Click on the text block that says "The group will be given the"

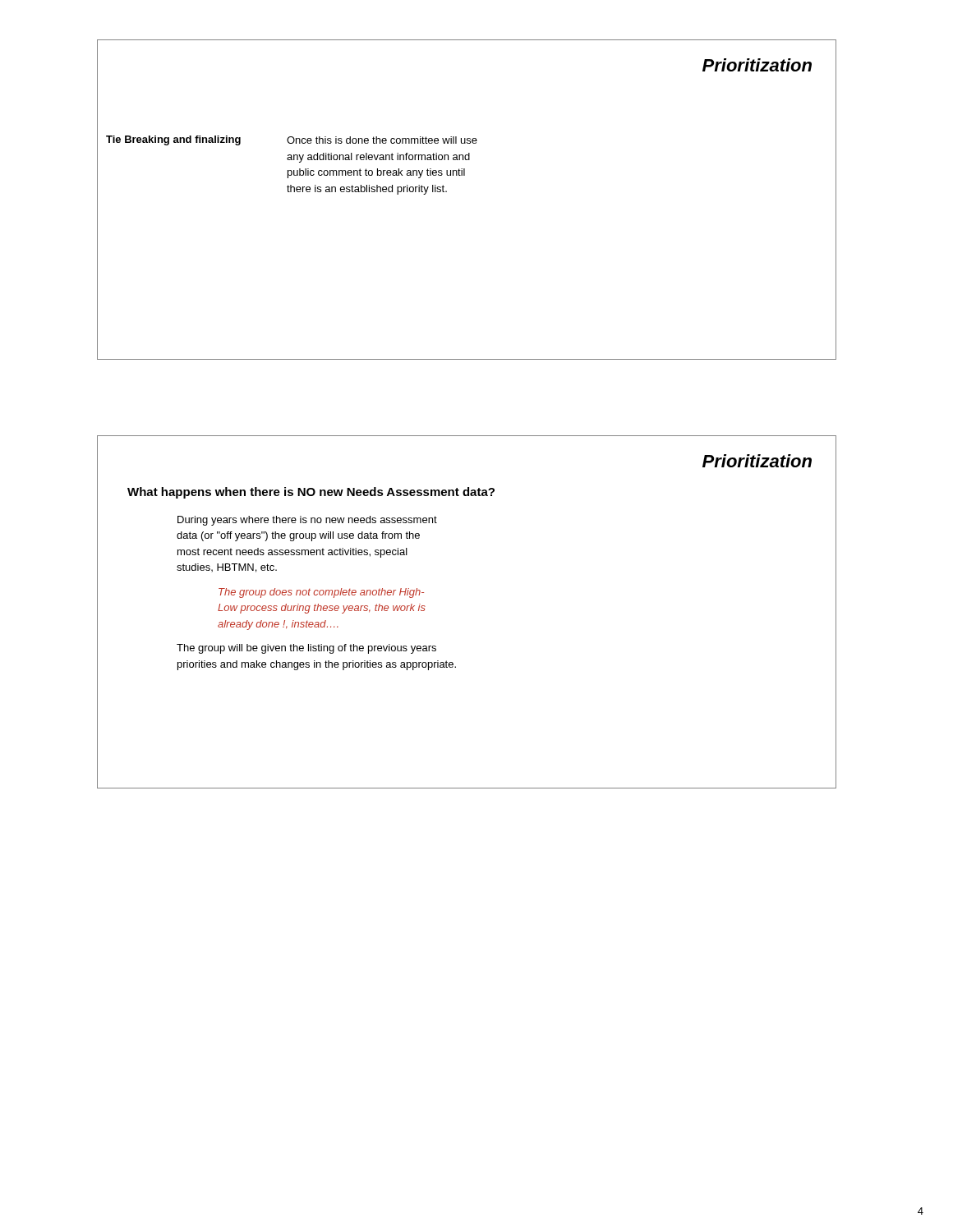317,656
